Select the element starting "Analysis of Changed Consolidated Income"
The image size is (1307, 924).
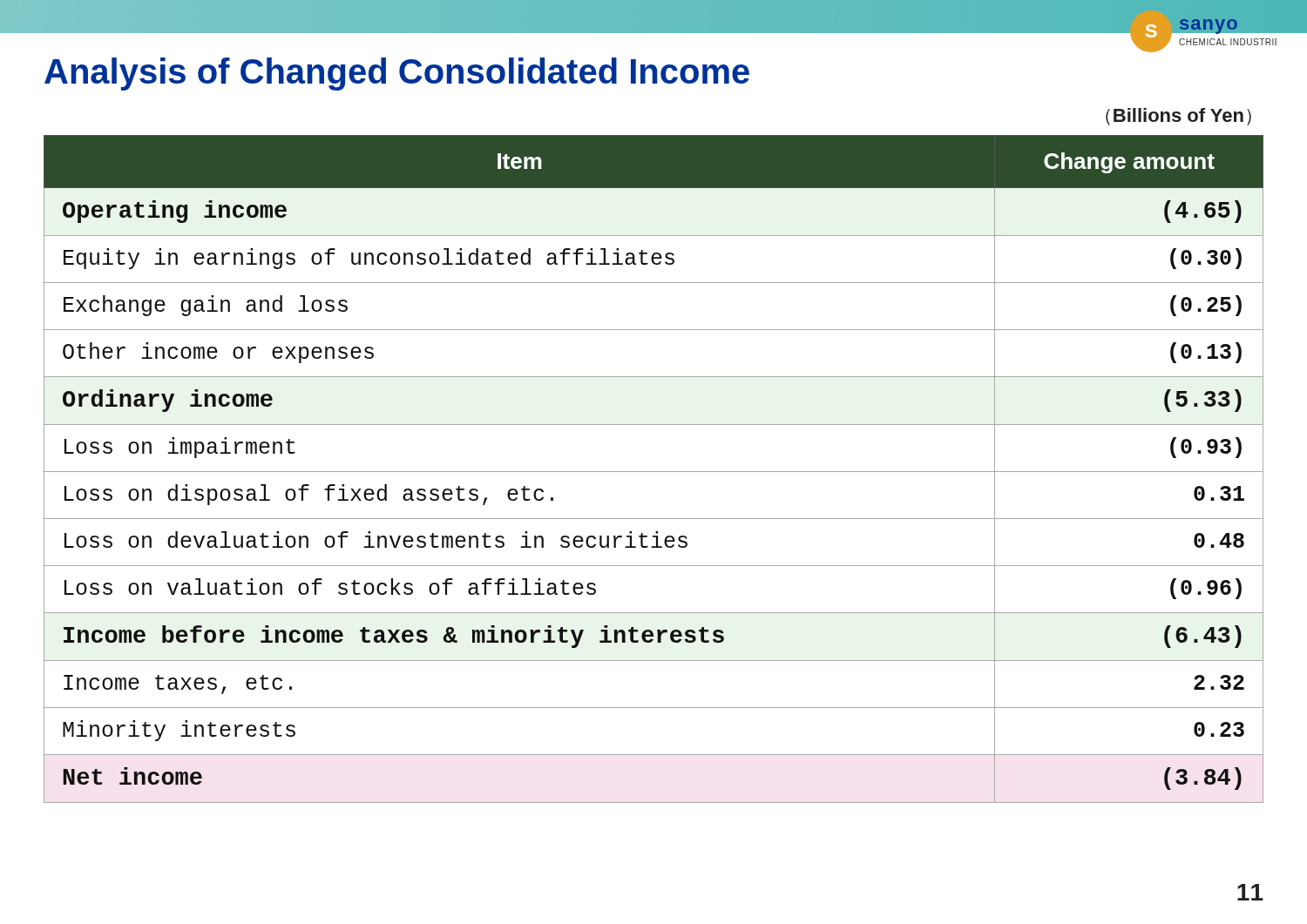click(397, 71)
